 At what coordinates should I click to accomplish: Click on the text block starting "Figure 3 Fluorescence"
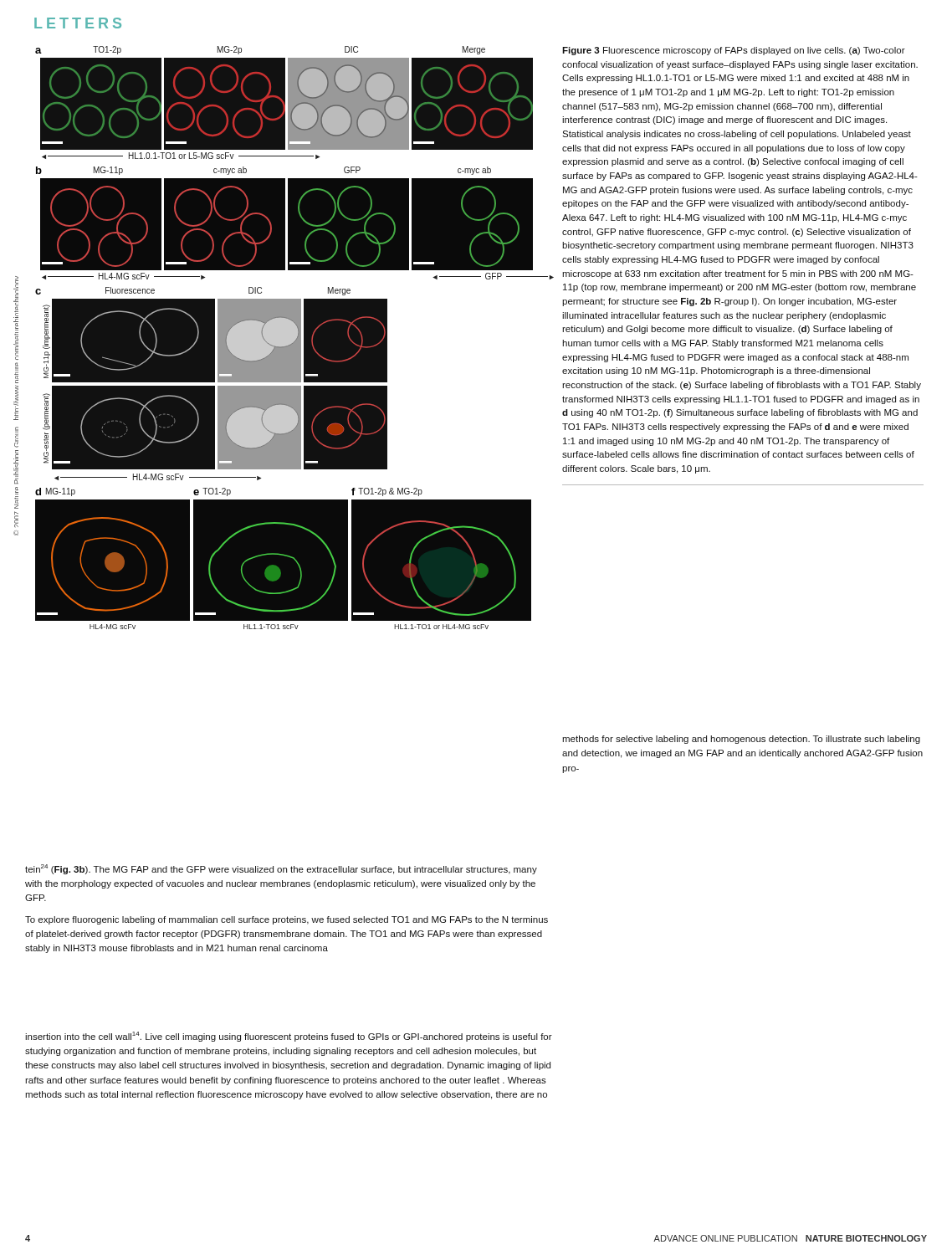click(x=742, y=259)
